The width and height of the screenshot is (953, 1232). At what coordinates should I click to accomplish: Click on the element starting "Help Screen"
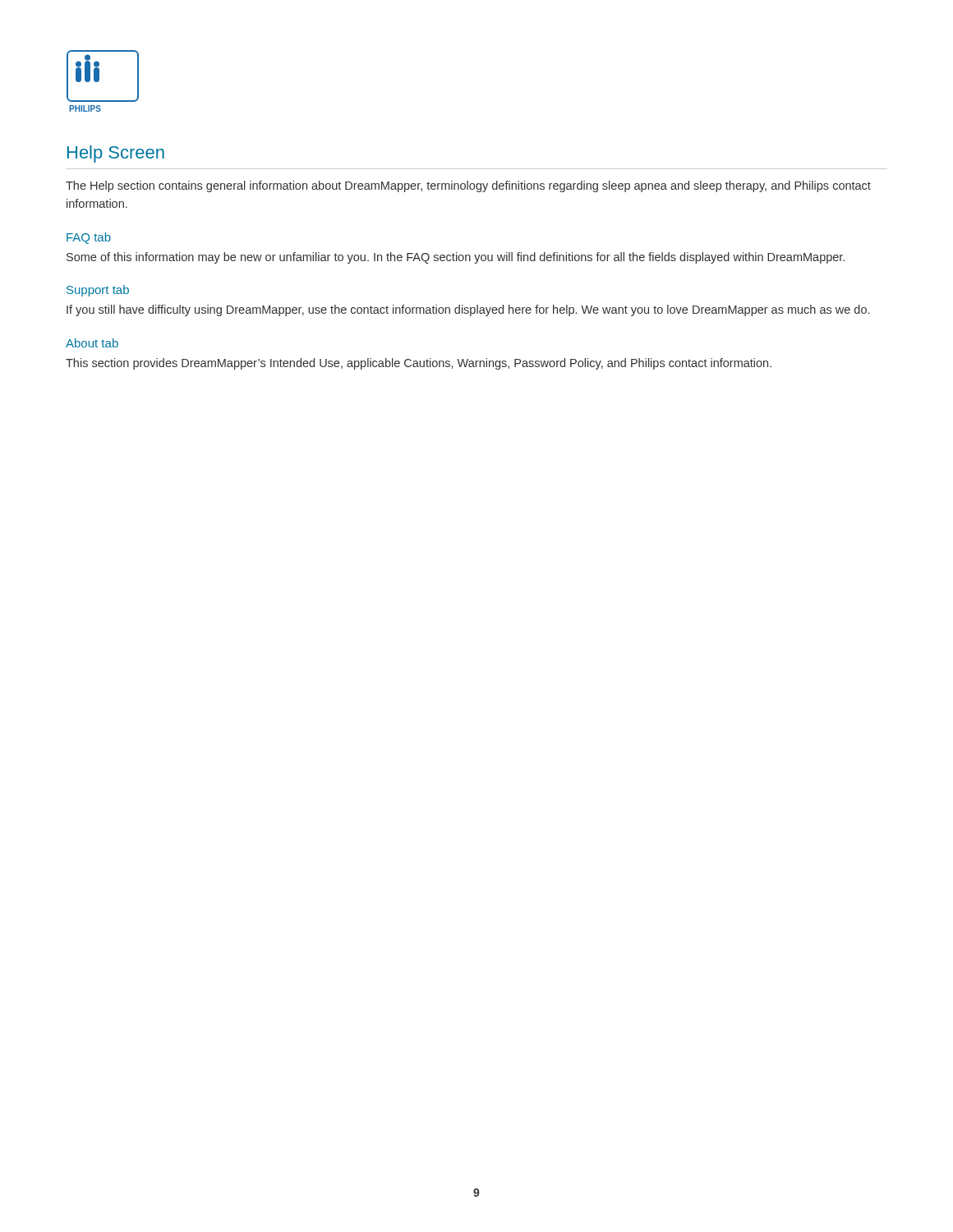116,154
